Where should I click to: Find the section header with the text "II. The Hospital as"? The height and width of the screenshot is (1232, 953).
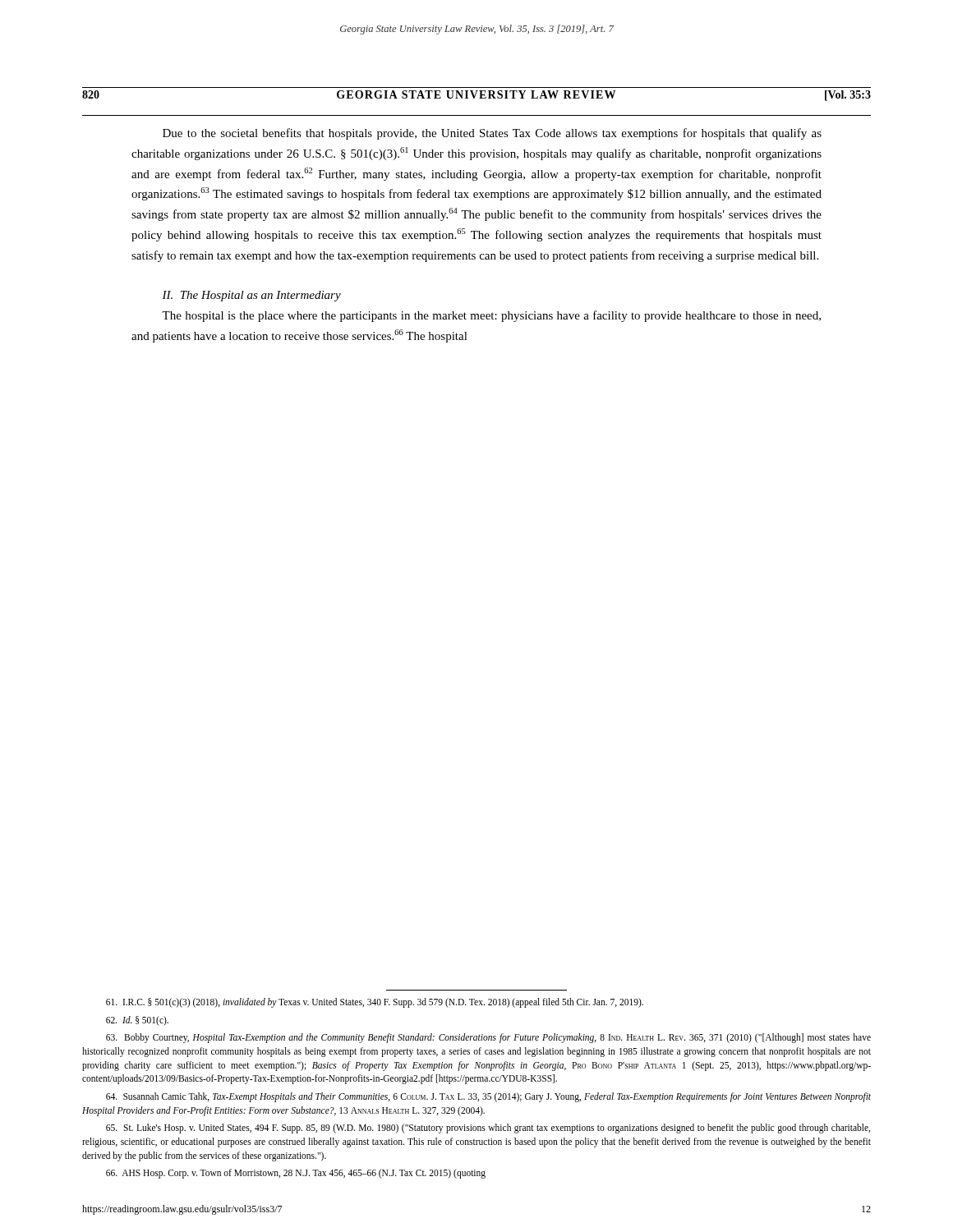click(x=251, y=295)
